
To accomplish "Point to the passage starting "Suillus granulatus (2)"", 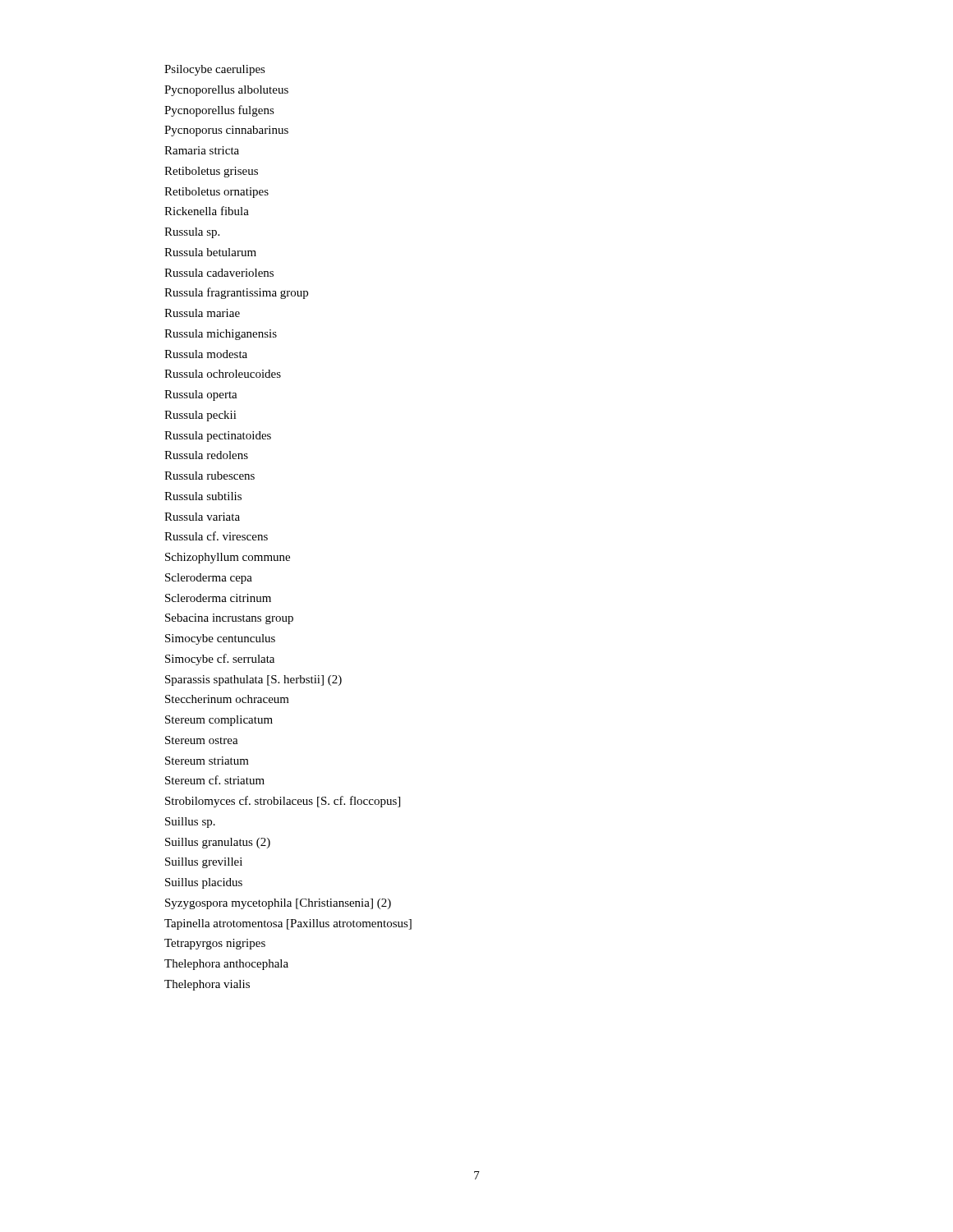I will point(217,841).
